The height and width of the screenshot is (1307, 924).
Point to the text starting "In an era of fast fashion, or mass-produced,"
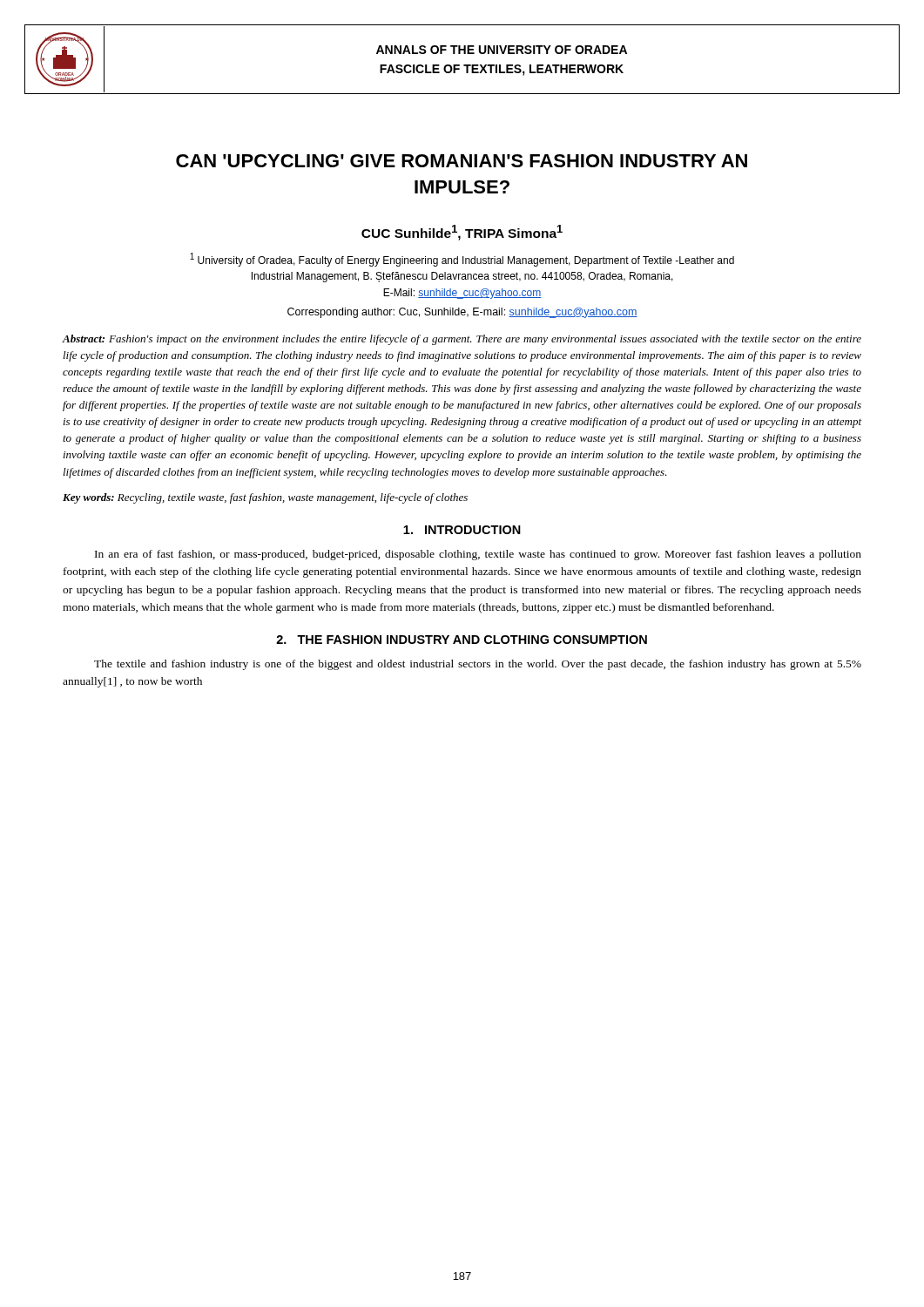462,581
